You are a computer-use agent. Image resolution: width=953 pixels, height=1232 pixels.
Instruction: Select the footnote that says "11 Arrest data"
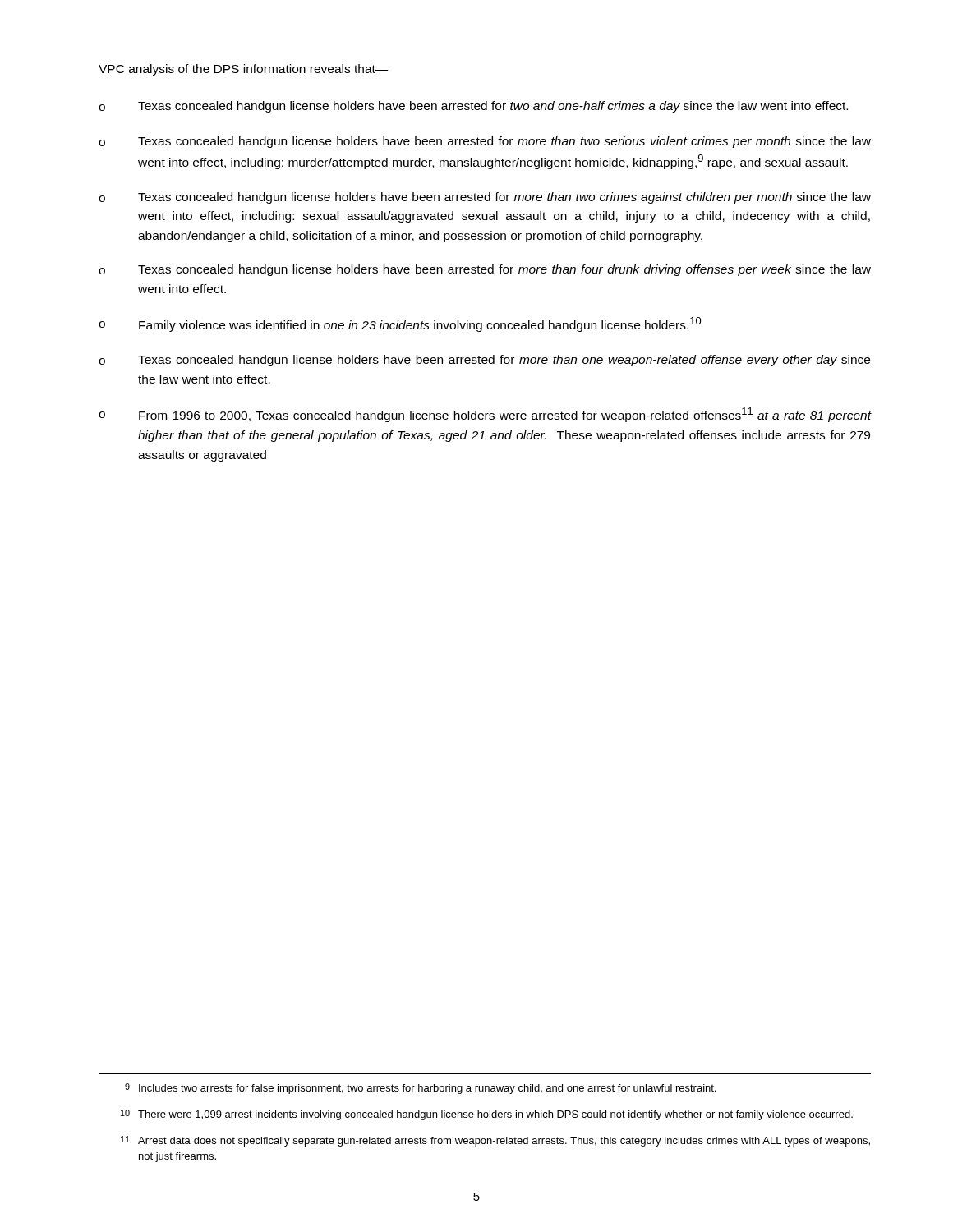pyautogui.click(x=485, y=1149)
